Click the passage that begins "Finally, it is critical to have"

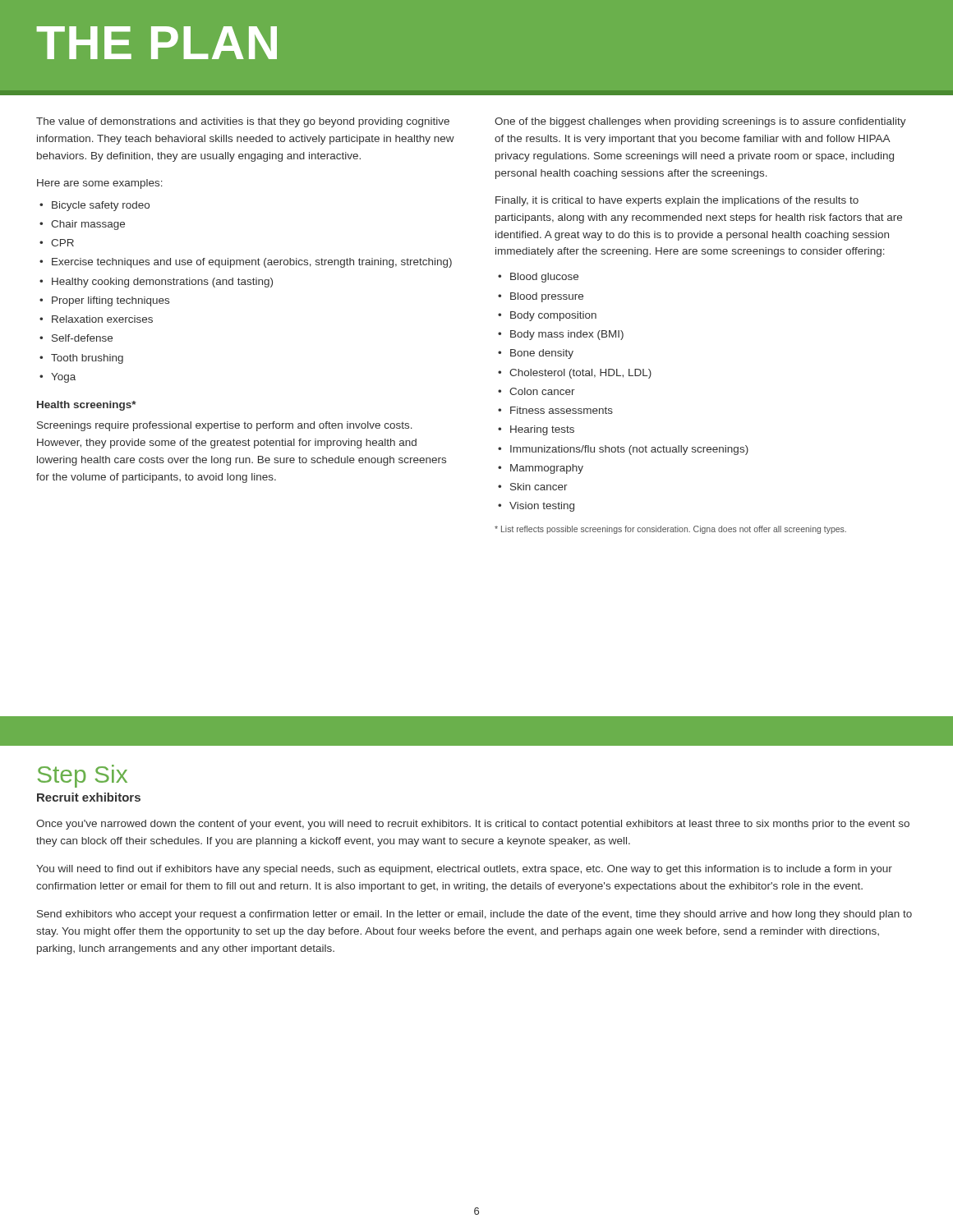pyautogui.click(x=699, y=226)
